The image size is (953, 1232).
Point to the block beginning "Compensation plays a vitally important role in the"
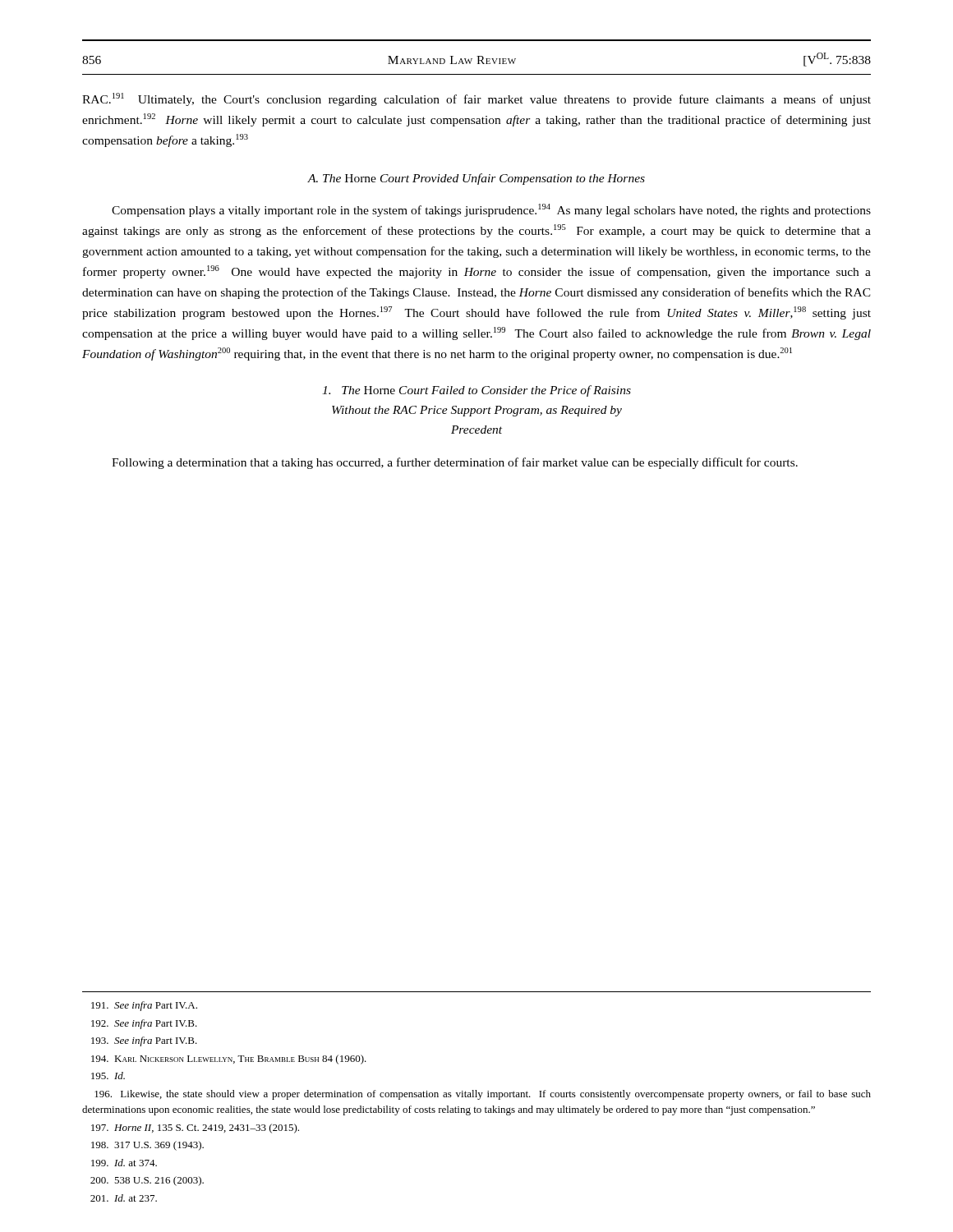(x=476, y=281)
